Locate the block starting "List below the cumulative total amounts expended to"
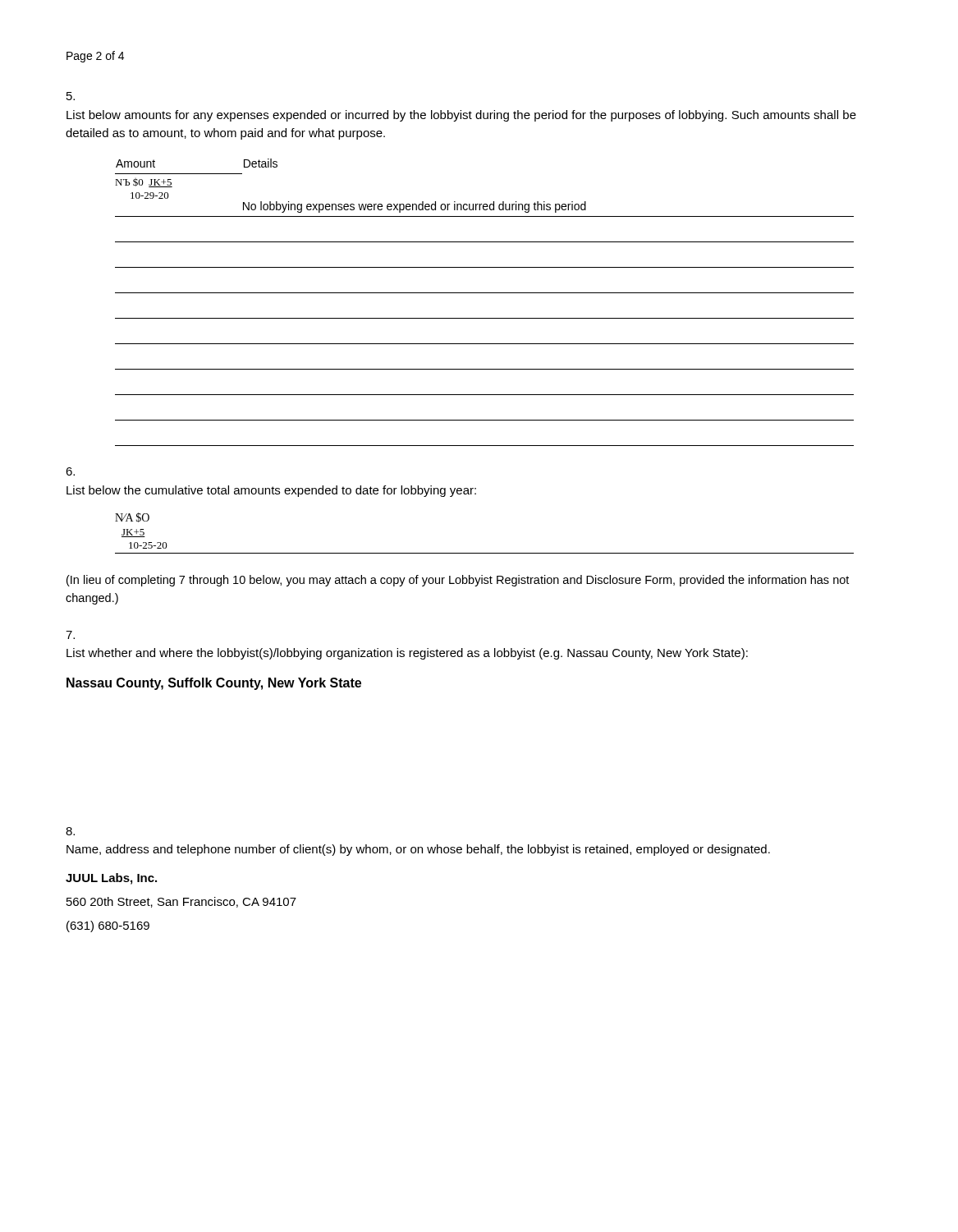The height and width of the screenshot is (1232, 958). click(461, 481)
